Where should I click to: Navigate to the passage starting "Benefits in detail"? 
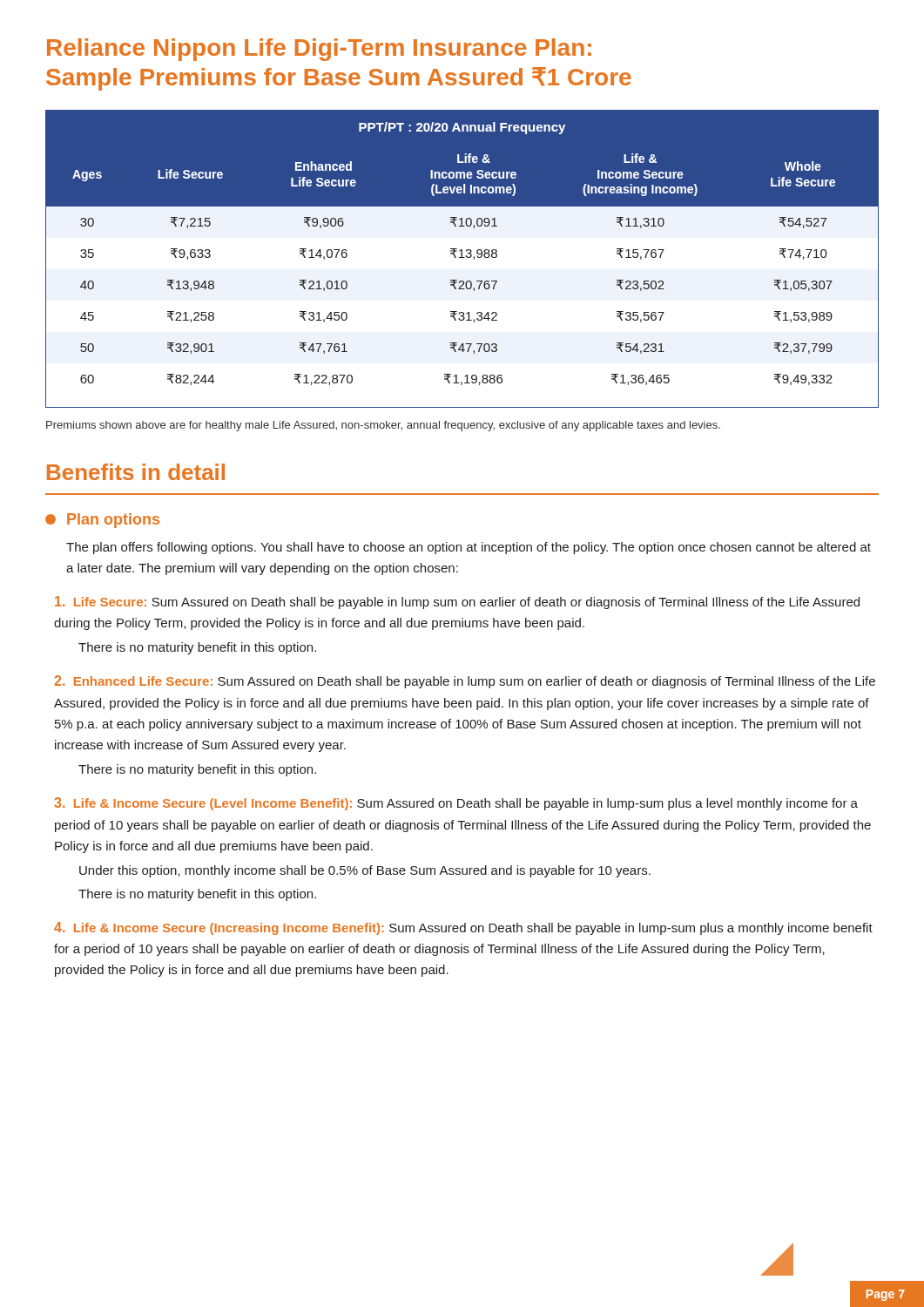coord(136,473)
